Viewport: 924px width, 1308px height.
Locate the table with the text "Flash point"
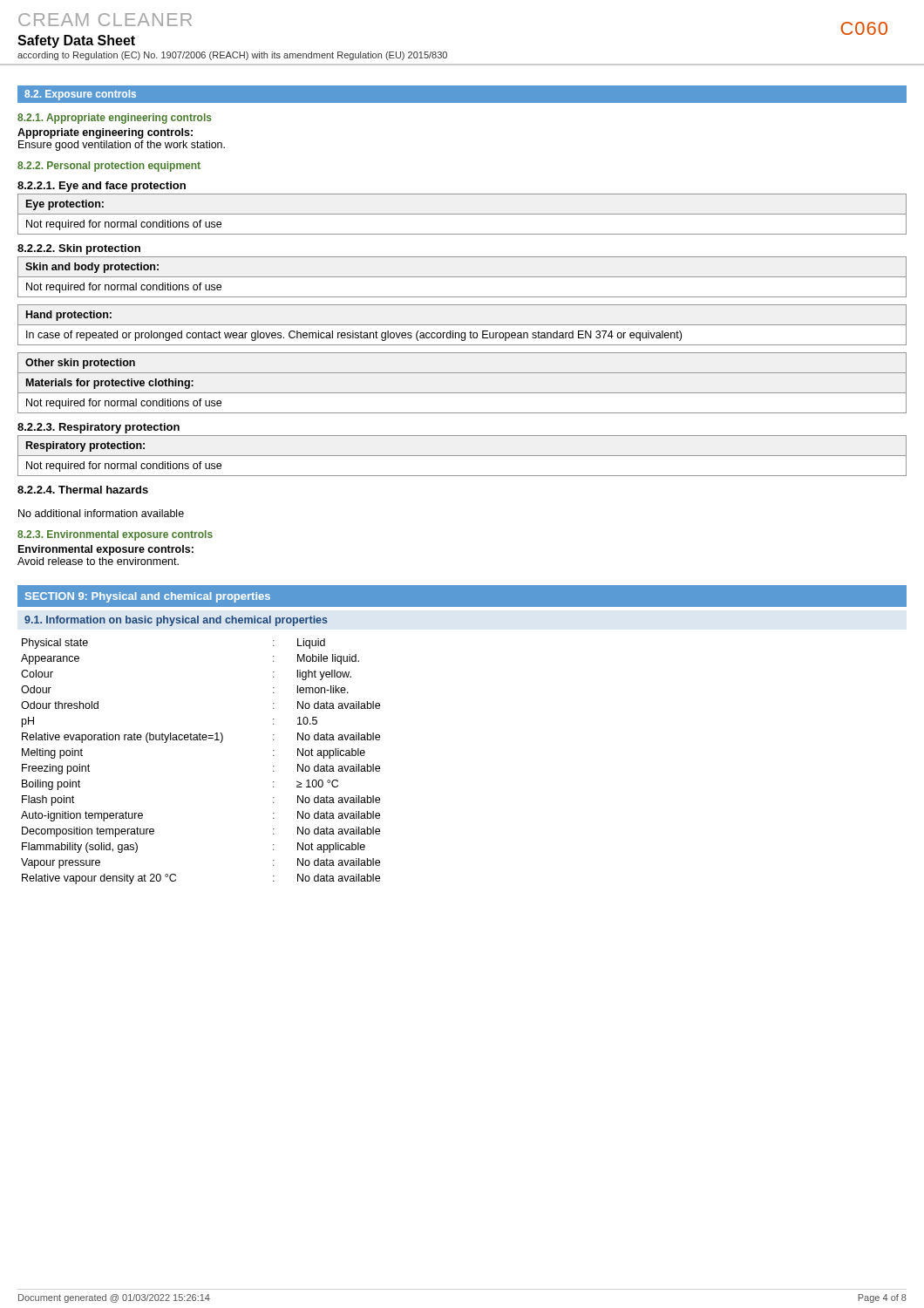click(x=462, y=760)
